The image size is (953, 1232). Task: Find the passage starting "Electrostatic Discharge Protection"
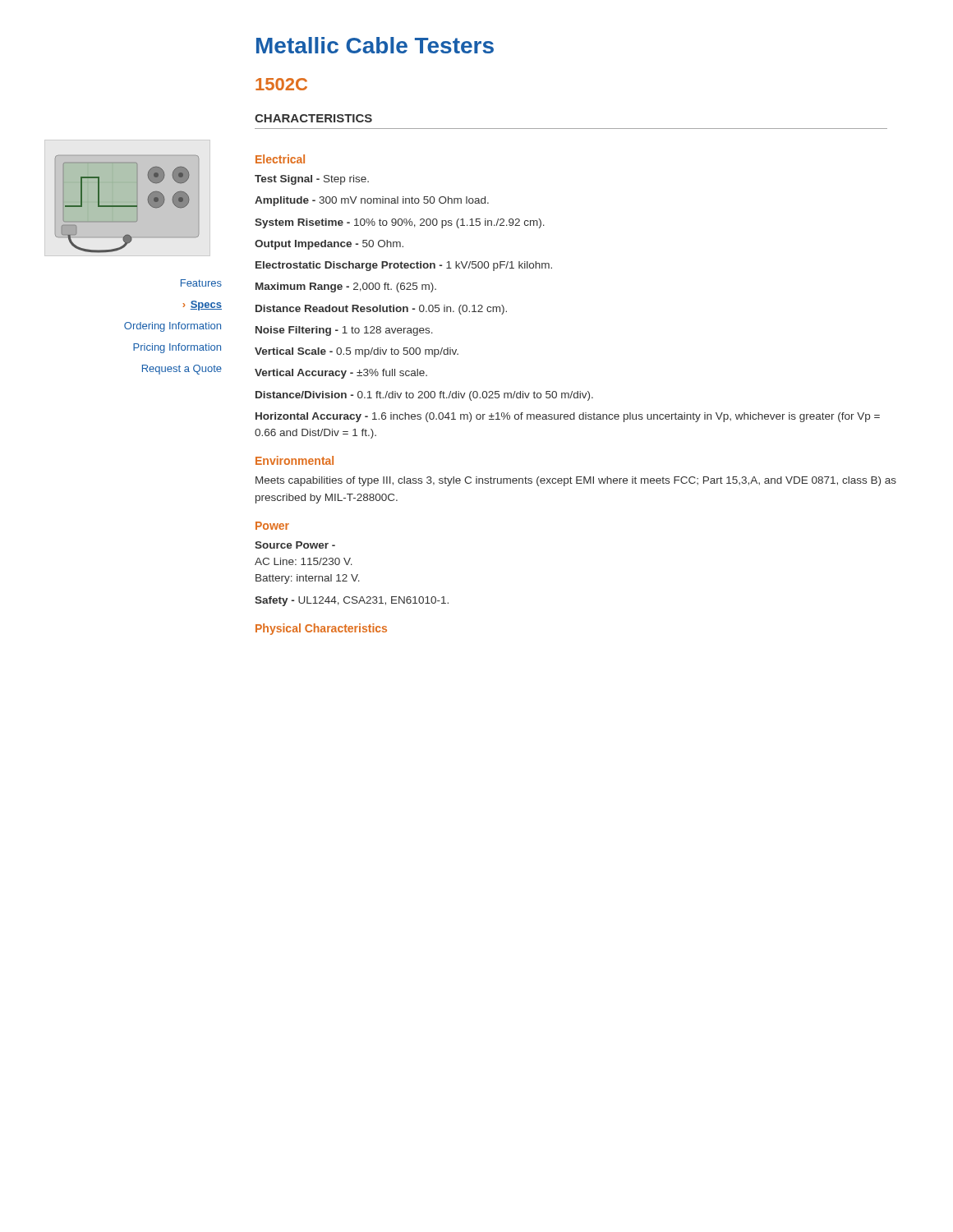[x=404, y=265]
